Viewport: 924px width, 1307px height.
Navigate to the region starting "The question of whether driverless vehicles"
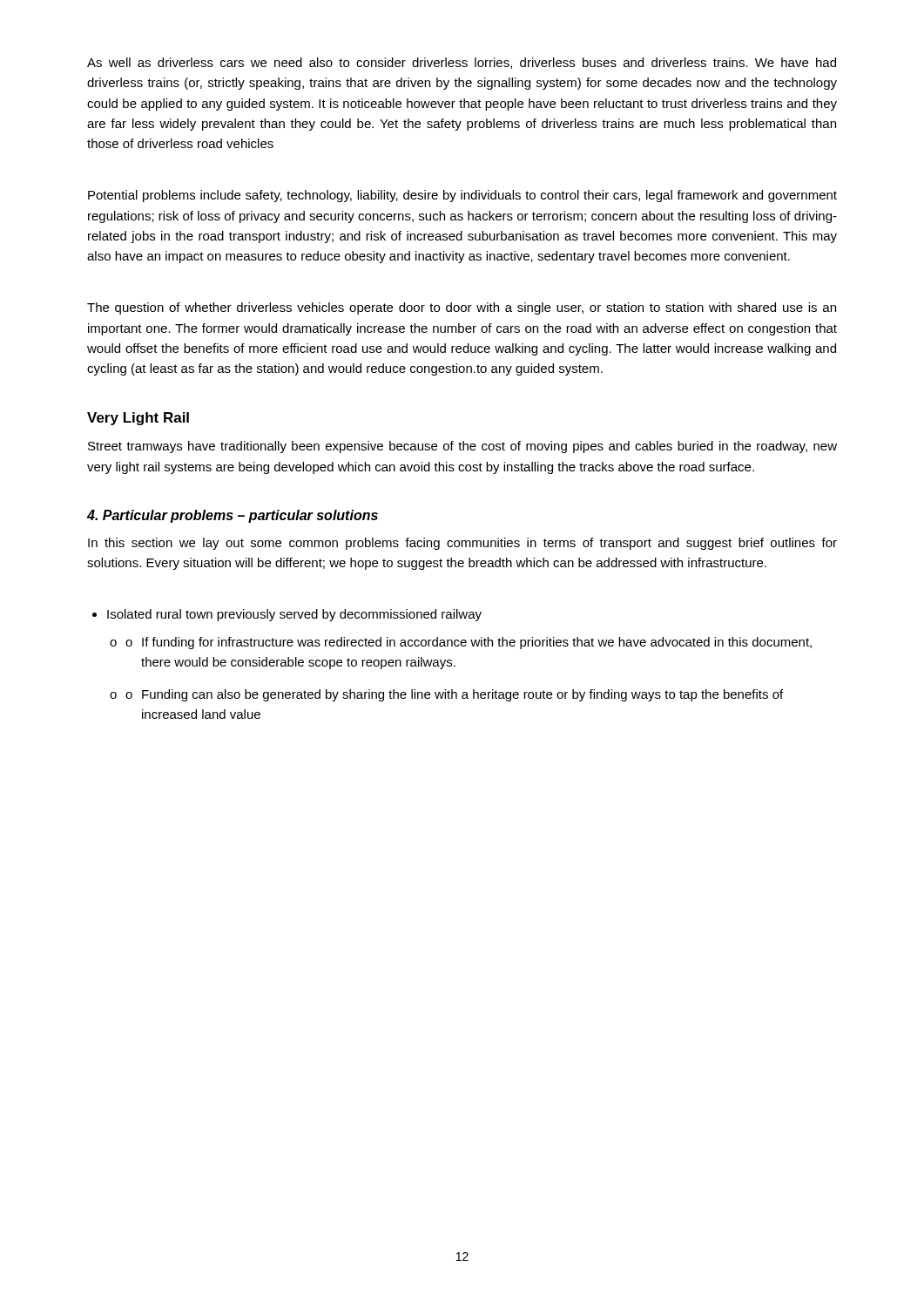(462, 338)
